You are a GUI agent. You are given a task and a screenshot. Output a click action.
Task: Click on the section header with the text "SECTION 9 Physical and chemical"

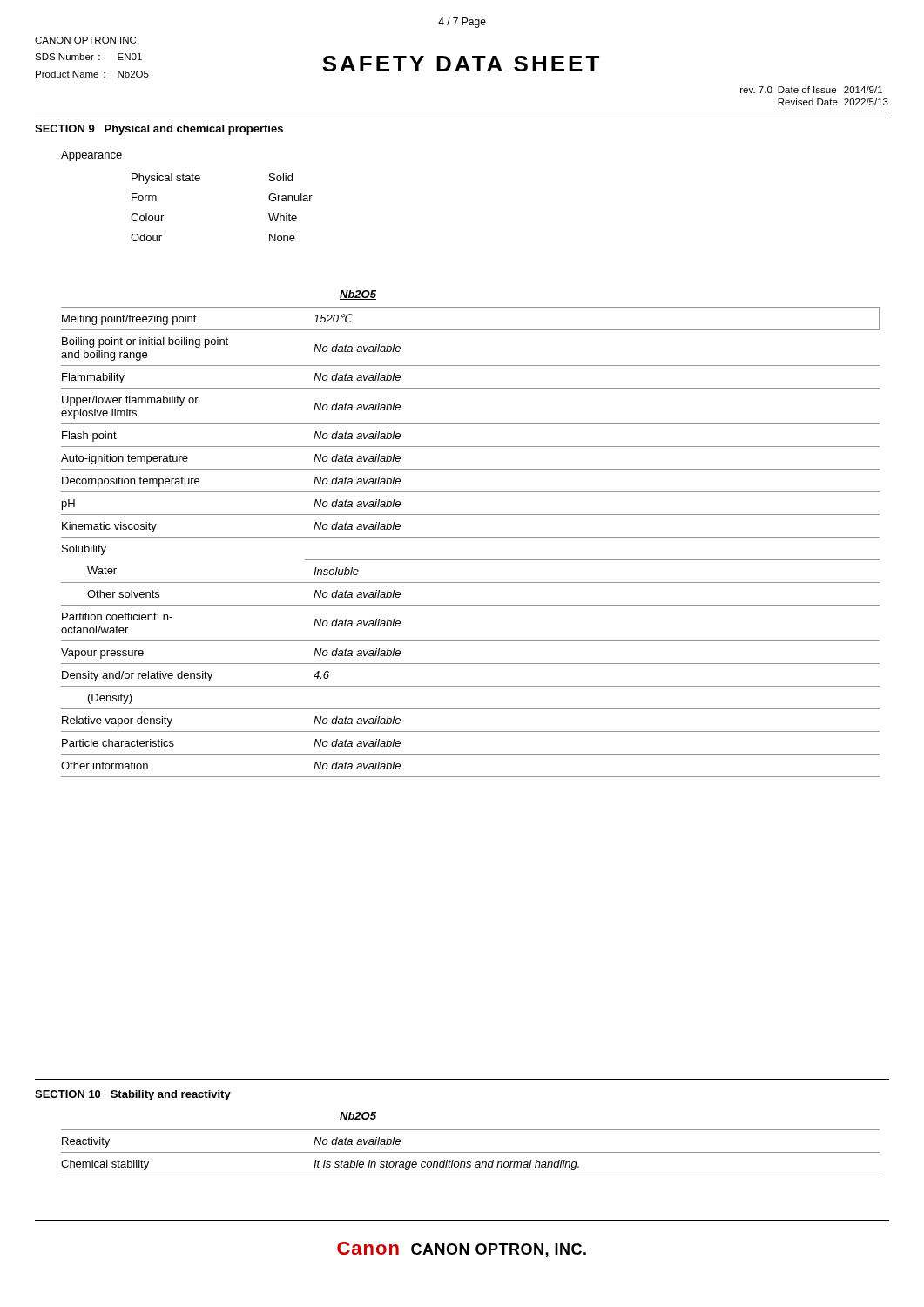point(159,128)
